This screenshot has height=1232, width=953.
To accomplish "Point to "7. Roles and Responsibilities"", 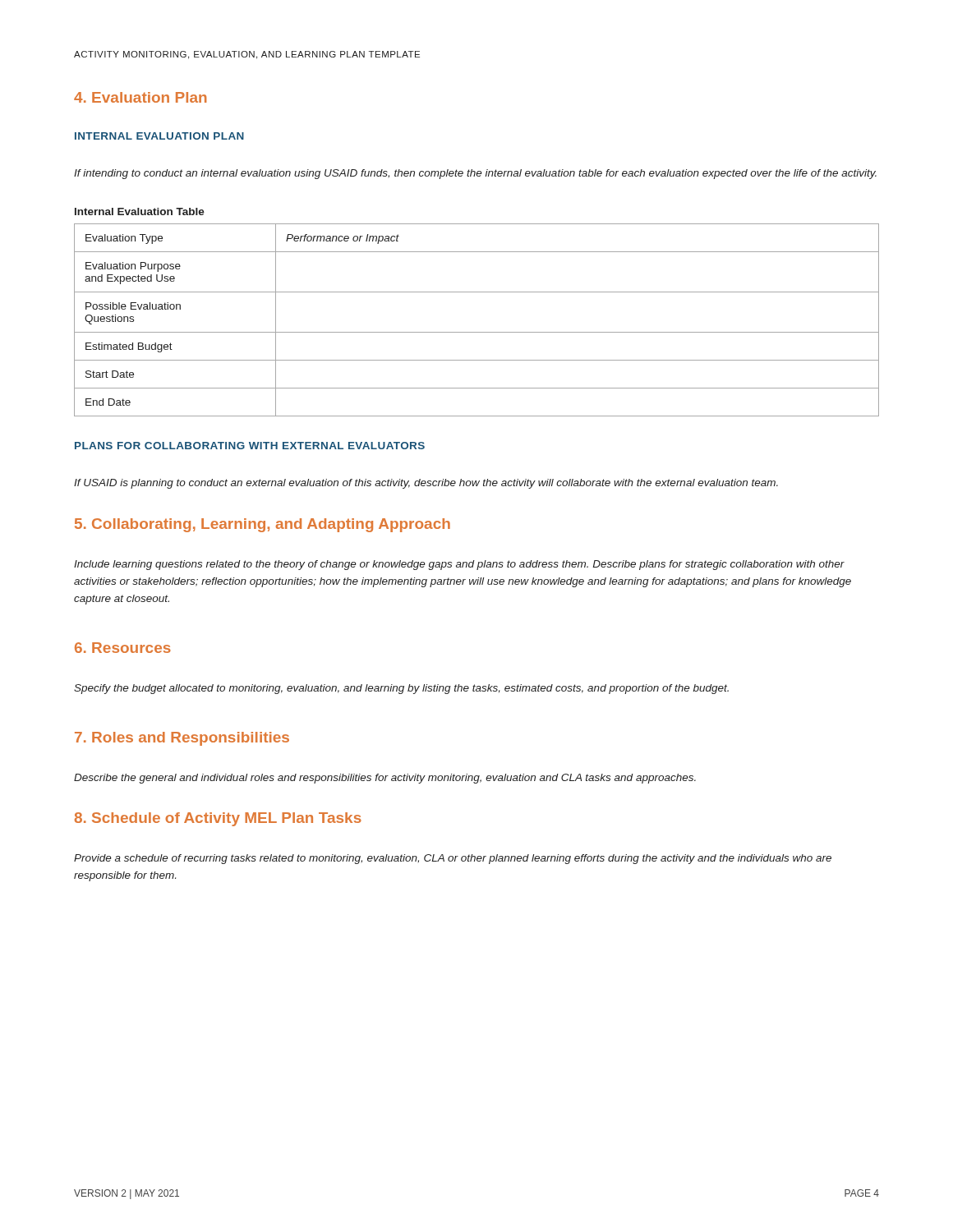I will click(x=182, y=739).
